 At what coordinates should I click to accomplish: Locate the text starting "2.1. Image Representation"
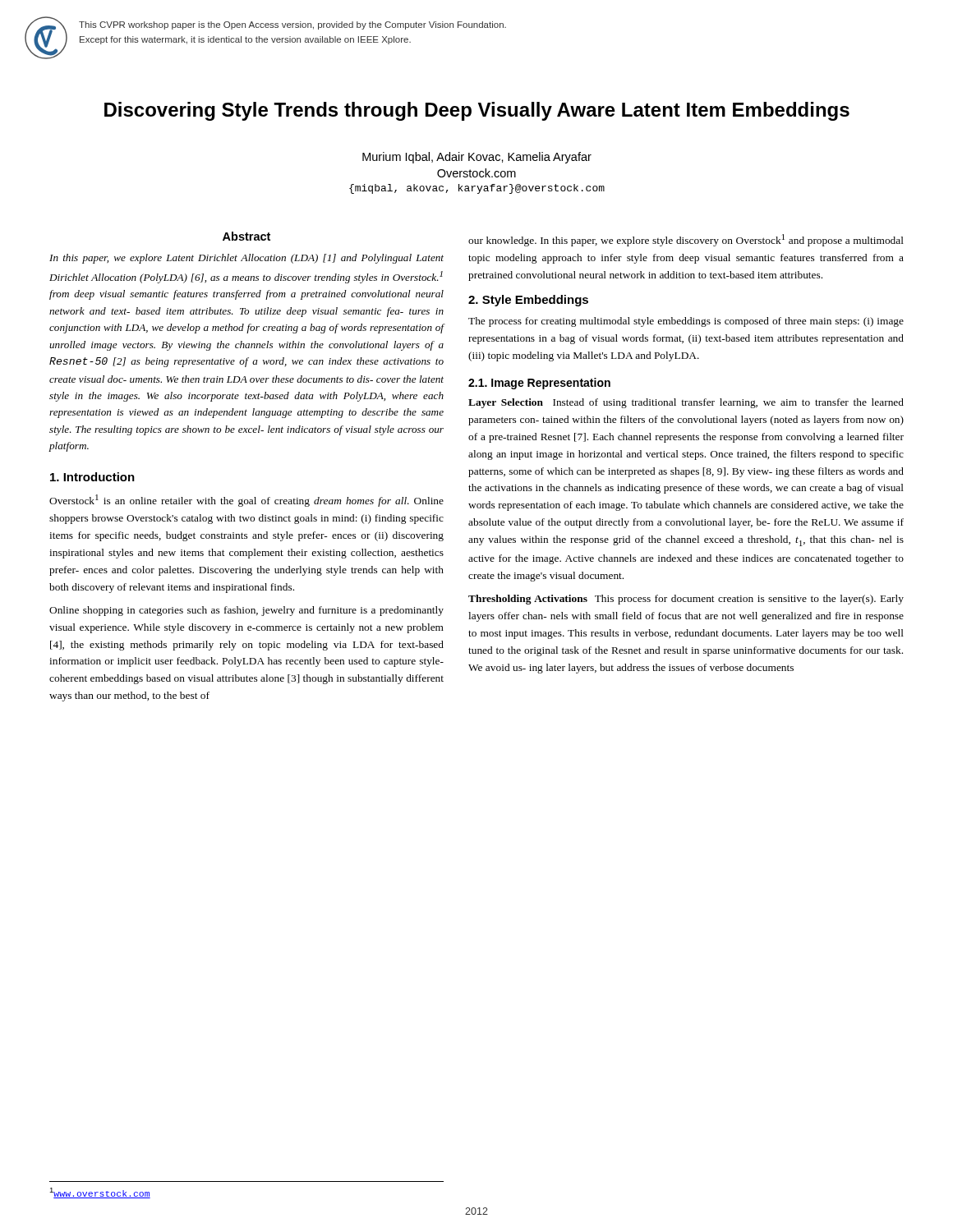coord(540,383)
